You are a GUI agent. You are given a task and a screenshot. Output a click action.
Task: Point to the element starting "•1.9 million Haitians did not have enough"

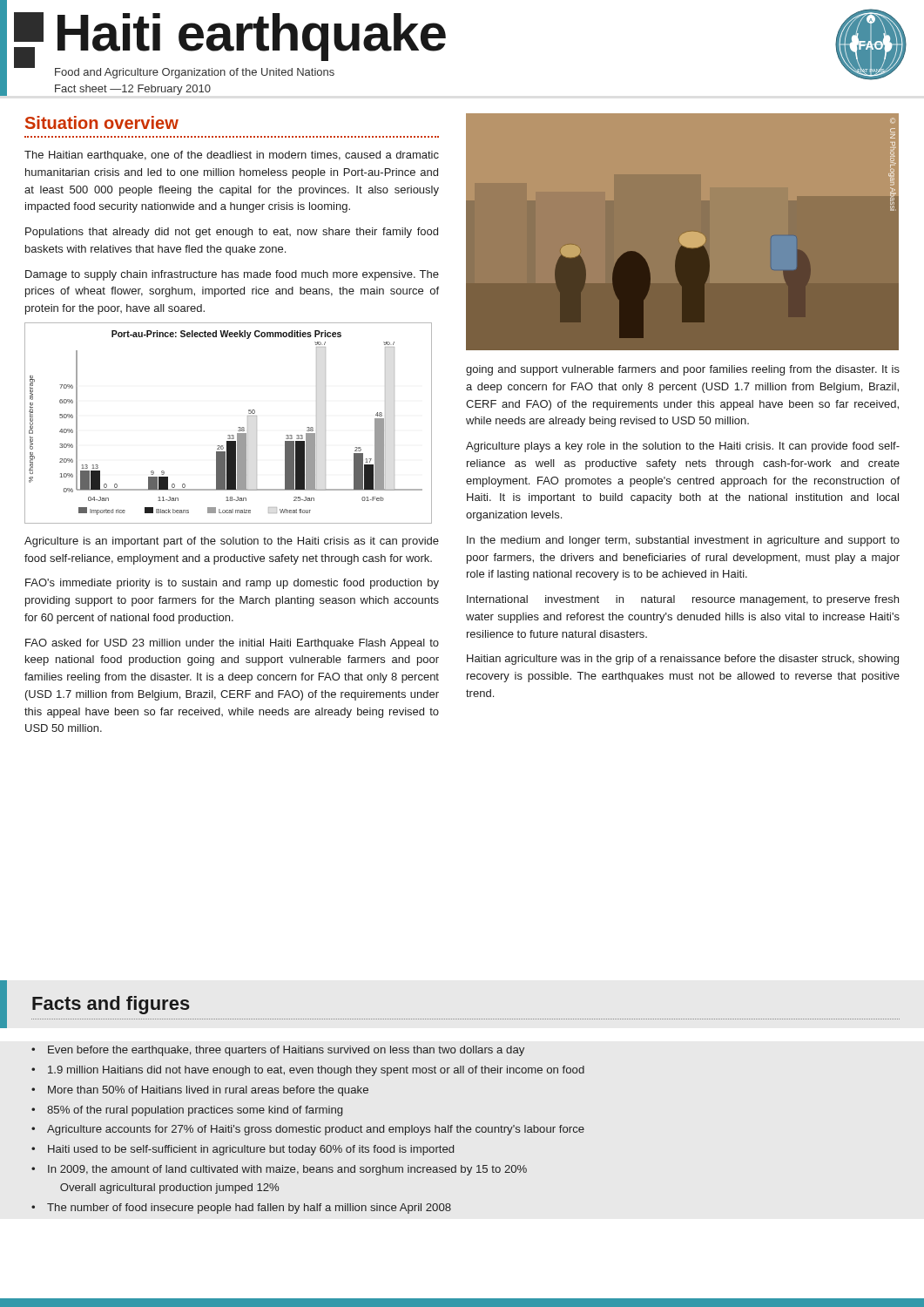tap(308, 1070)
